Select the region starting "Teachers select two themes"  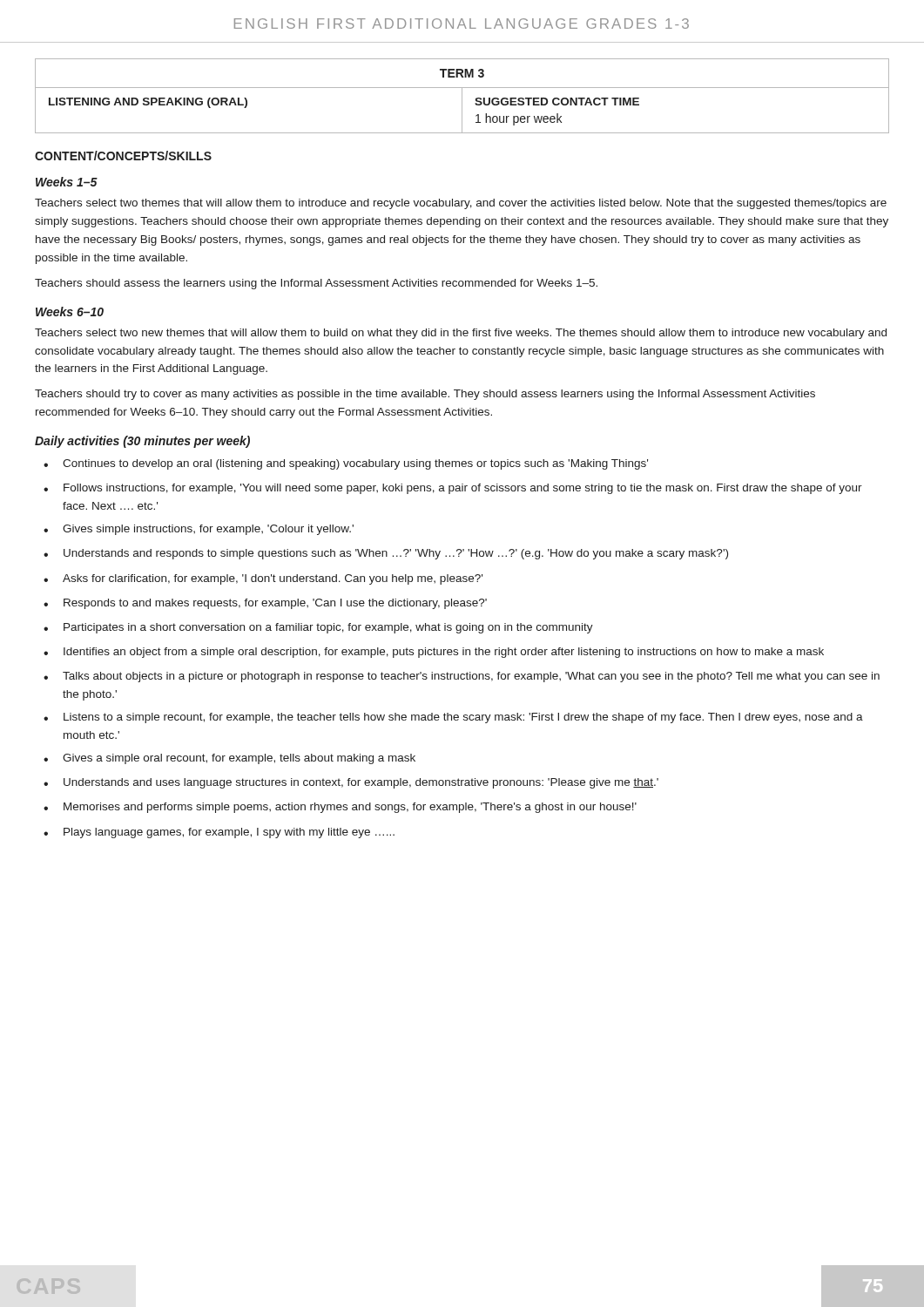point(462,230)
